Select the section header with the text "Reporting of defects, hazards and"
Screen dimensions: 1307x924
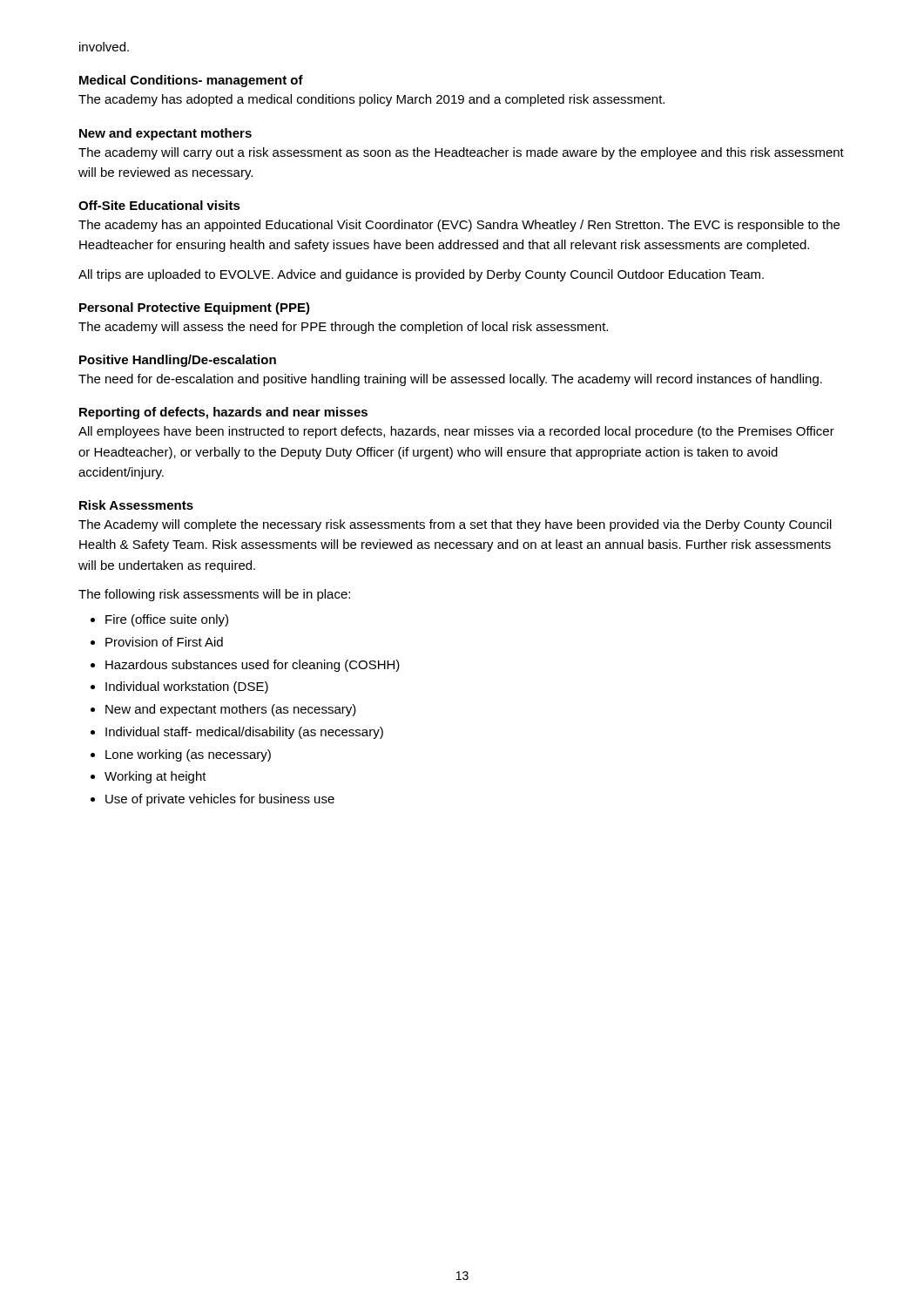(x=223, y=412)
